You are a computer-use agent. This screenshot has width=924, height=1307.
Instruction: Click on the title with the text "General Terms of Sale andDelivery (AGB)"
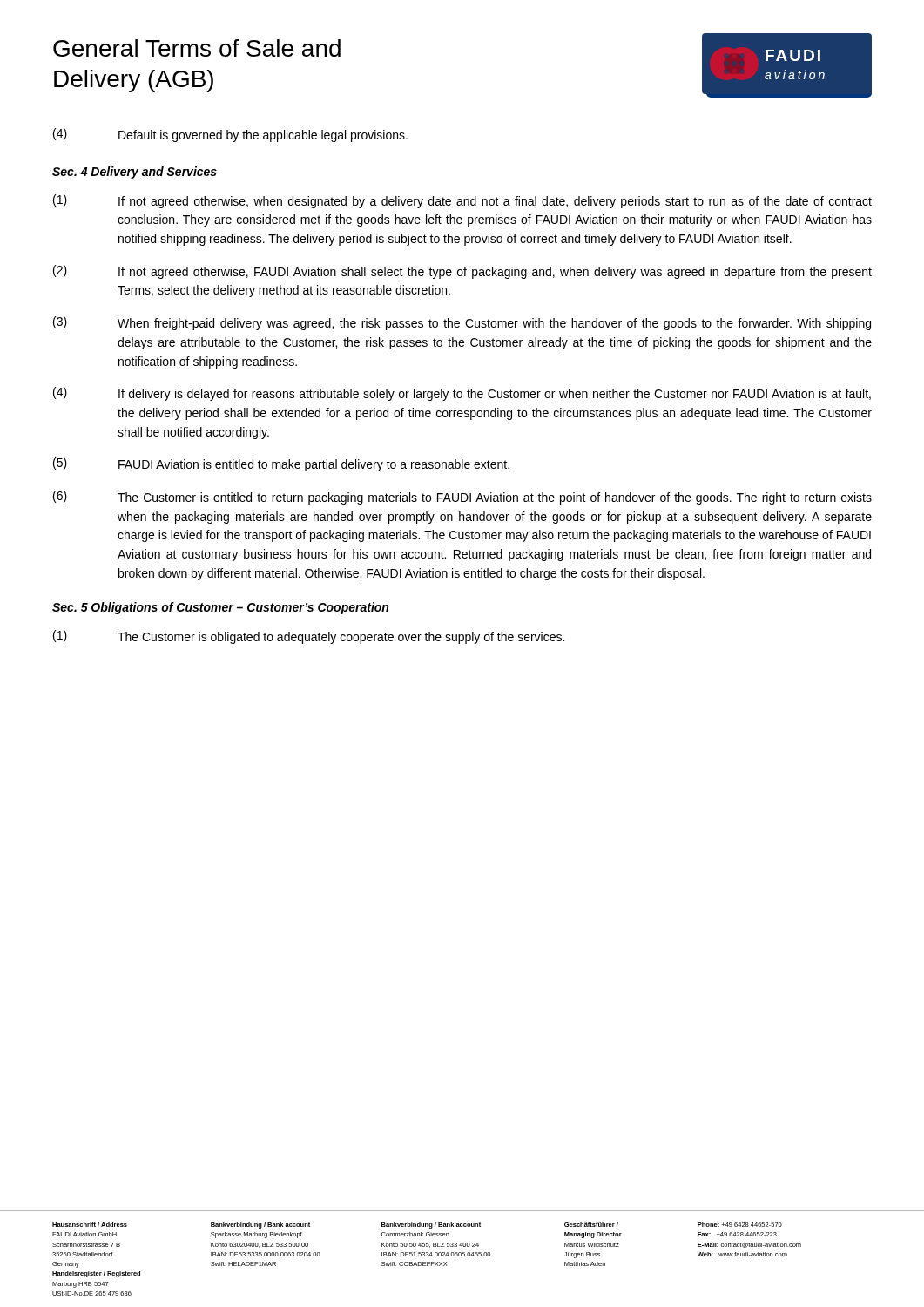197,64
